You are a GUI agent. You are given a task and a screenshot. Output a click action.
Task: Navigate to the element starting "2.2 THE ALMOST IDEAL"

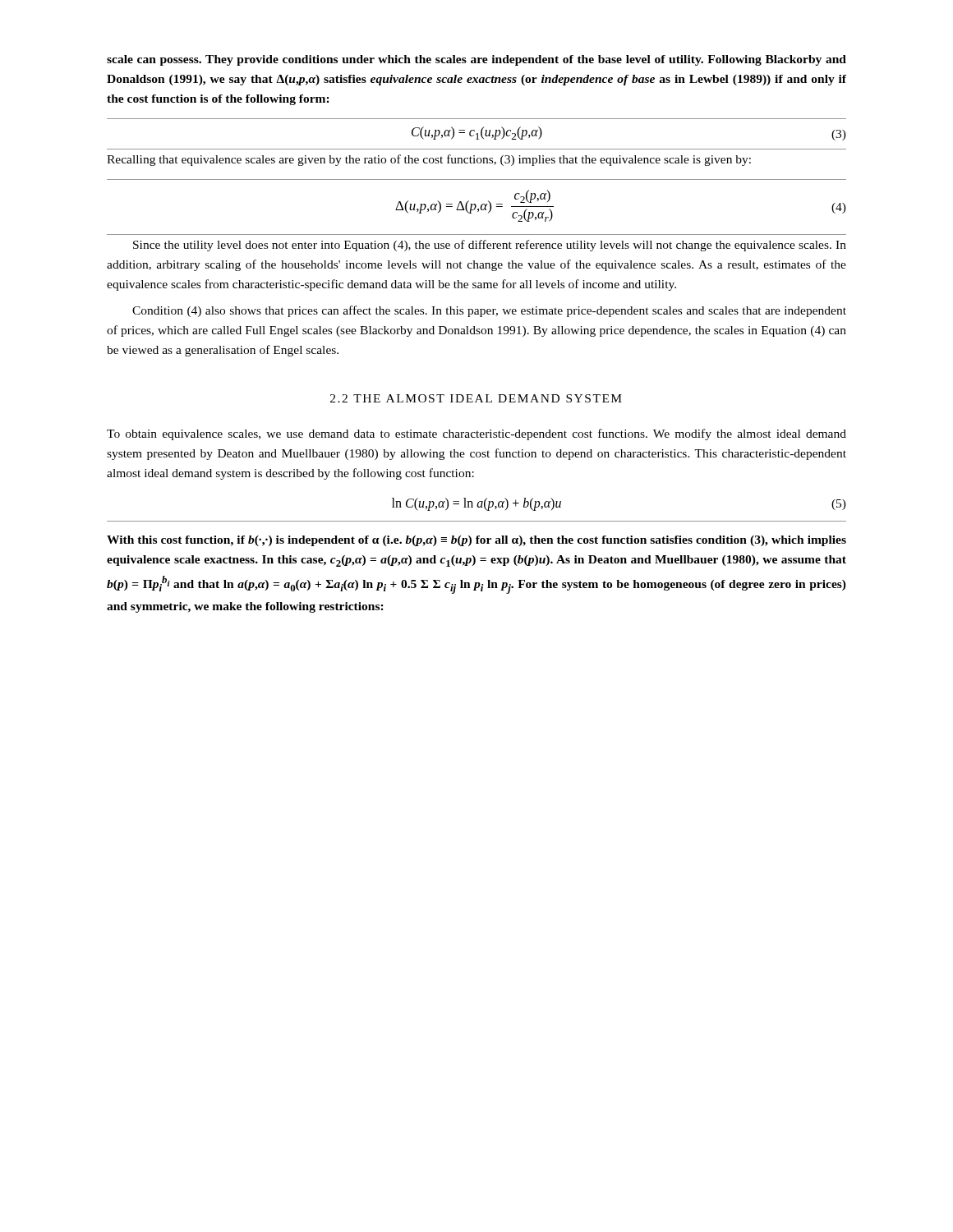tap(476, 398)
